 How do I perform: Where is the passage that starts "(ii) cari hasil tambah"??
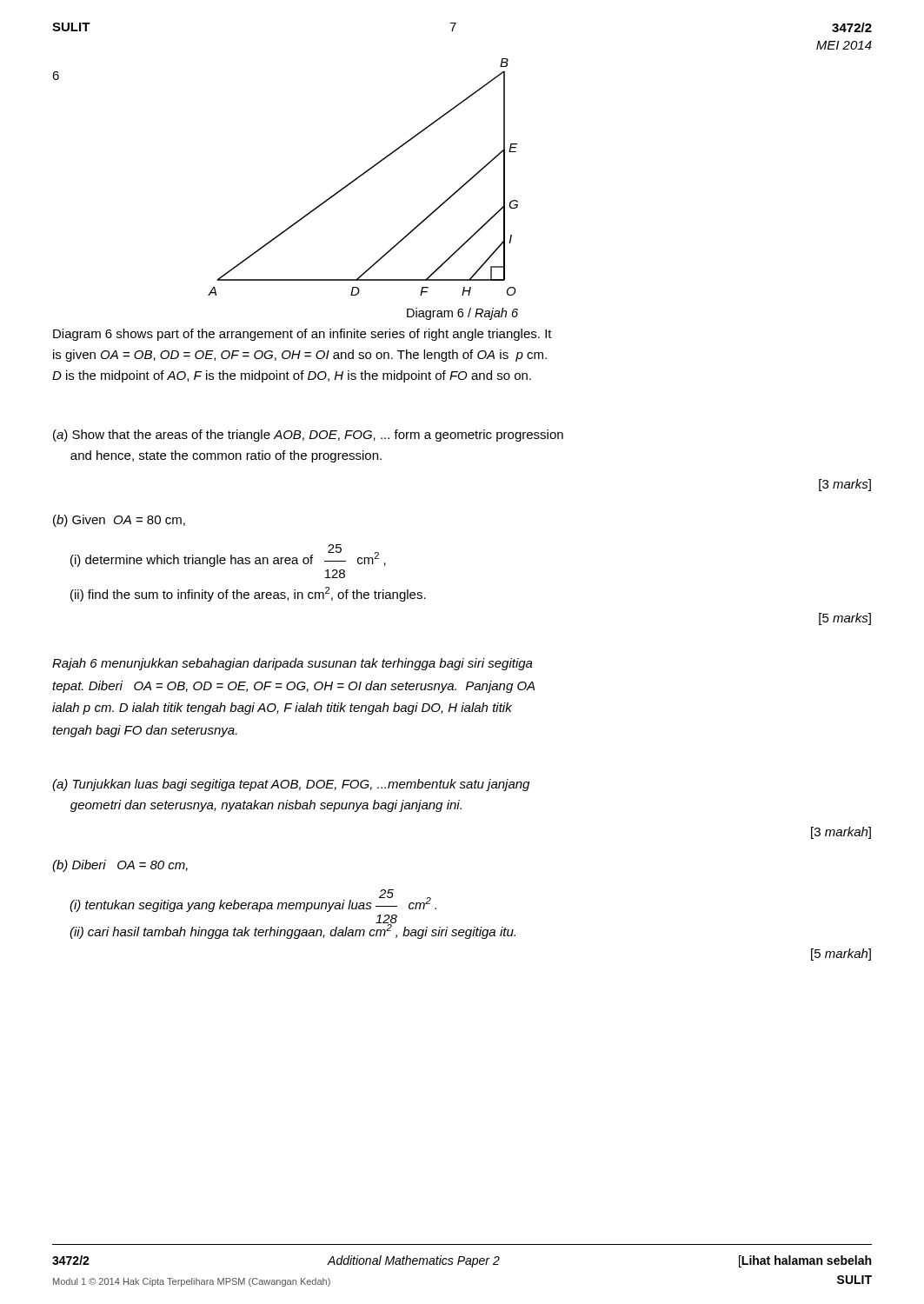click(293, 931)
